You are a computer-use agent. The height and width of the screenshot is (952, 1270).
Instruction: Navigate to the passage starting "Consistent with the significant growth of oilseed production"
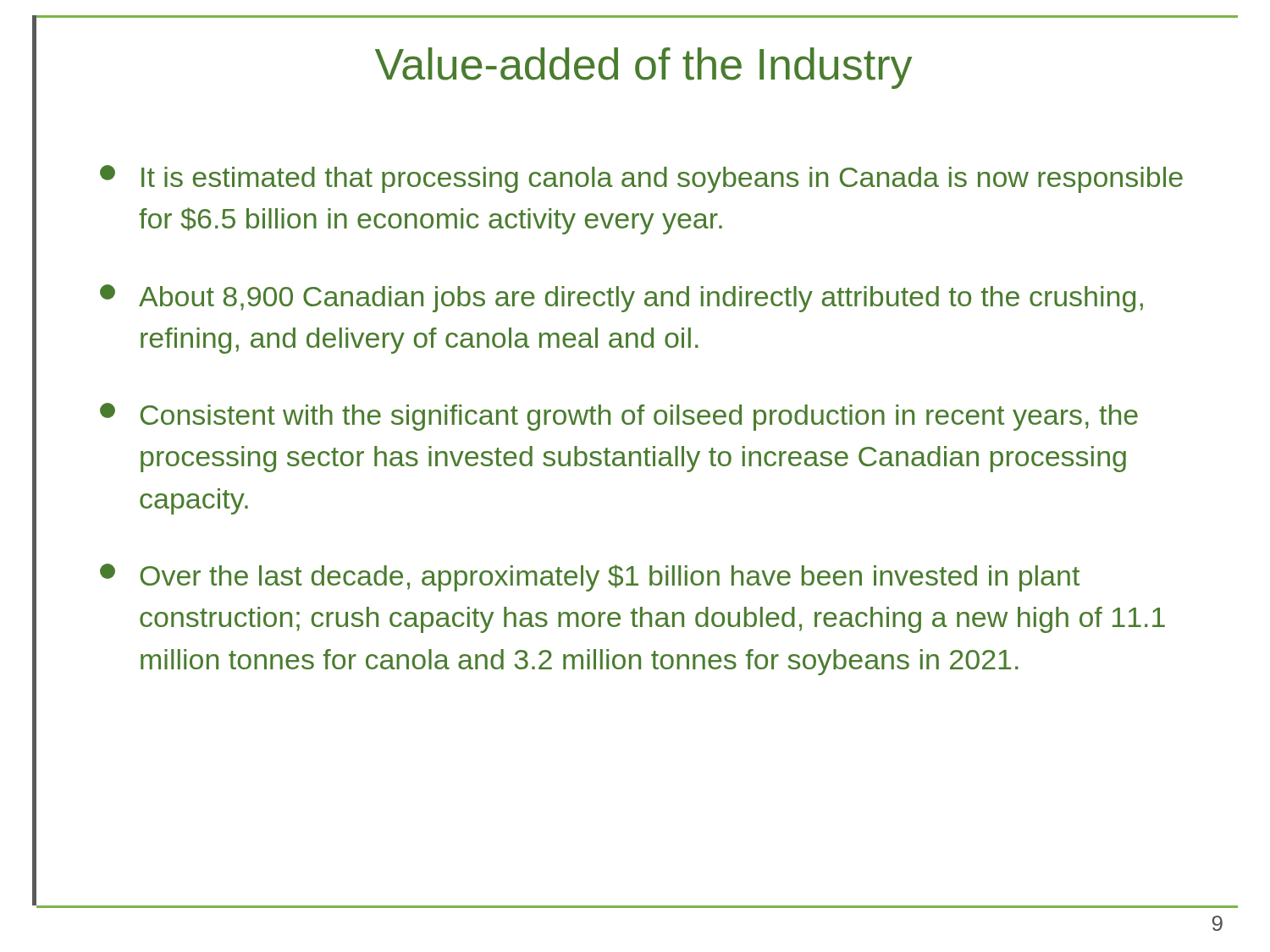[x=647, y=457]
